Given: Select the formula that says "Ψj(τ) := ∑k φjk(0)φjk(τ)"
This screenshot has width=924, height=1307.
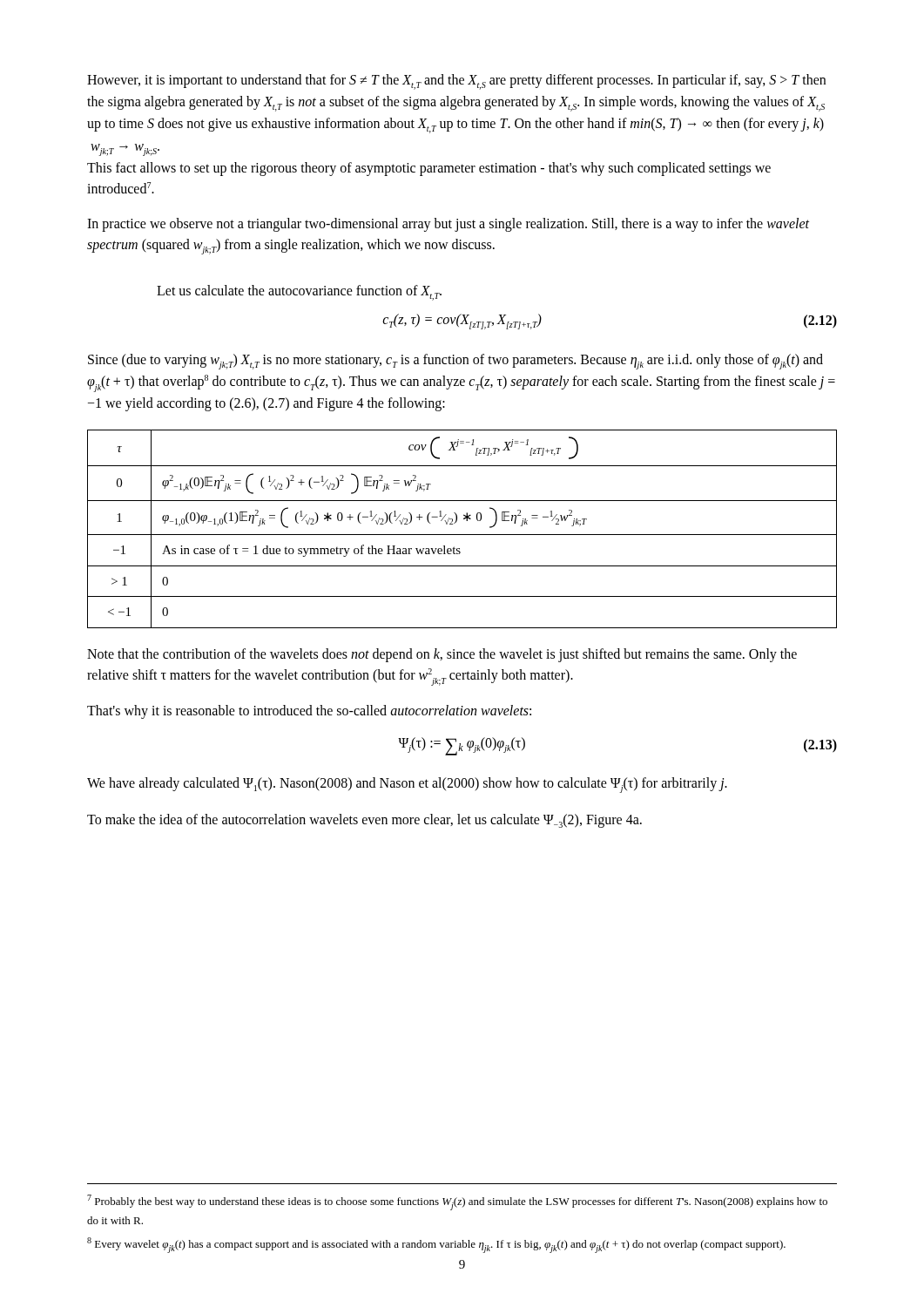Looking at the screenshot, I should [460, 746].
